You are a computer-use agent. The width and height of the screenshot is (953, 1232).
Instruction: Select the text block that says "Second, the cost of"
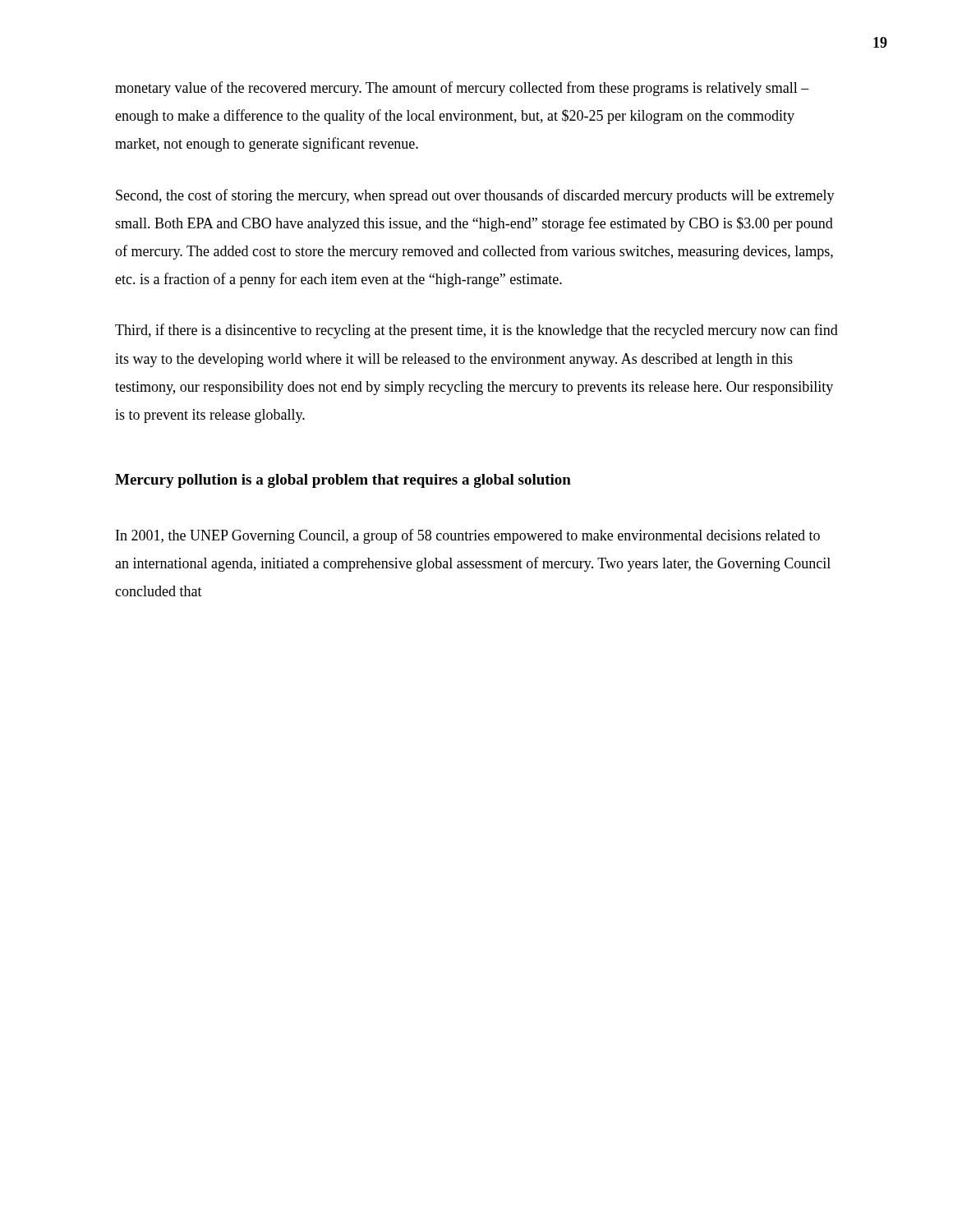click(475, 237)
